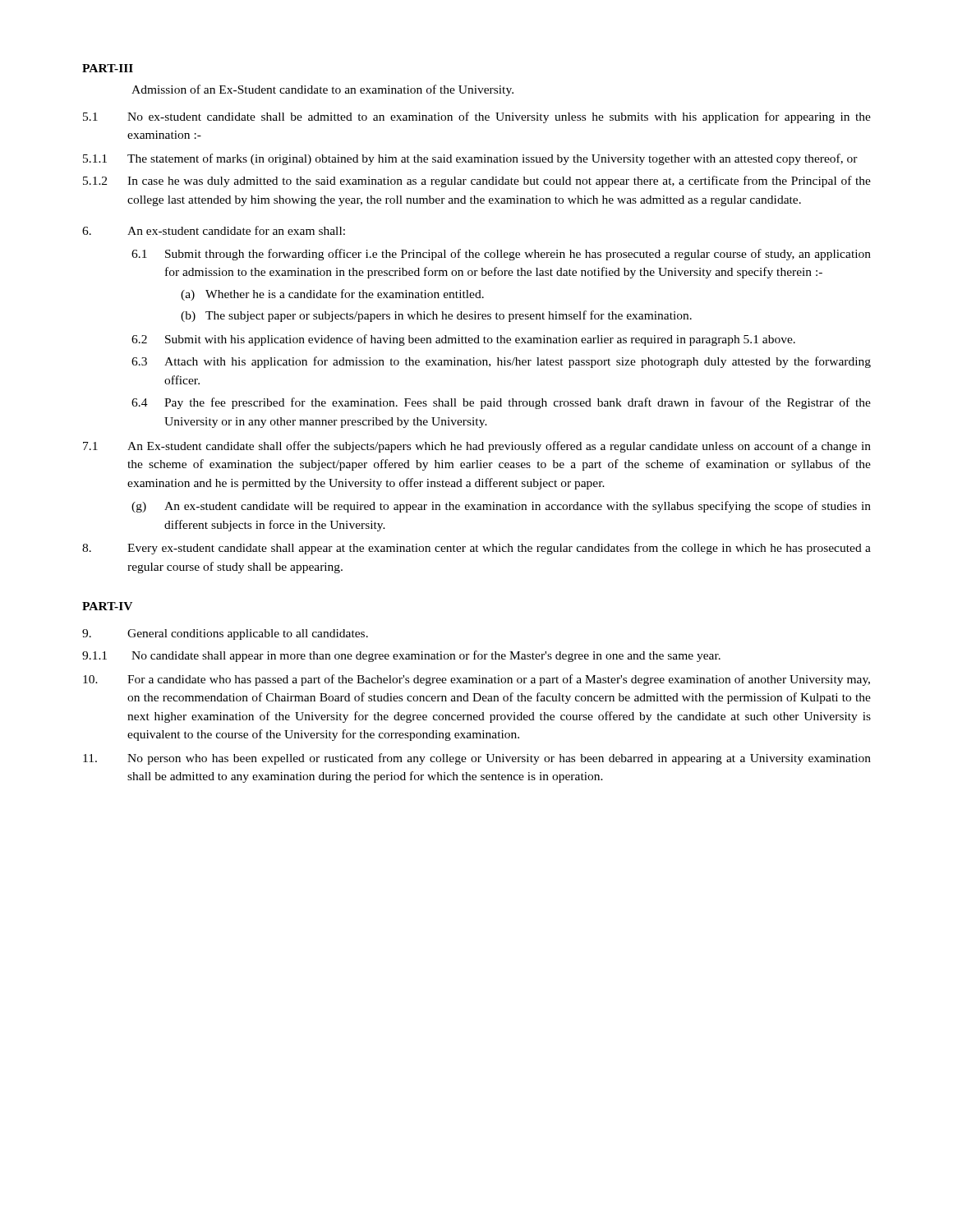Find the list item that says "11. No person who has been expelled or"
953x1232 pixels.
476,767
